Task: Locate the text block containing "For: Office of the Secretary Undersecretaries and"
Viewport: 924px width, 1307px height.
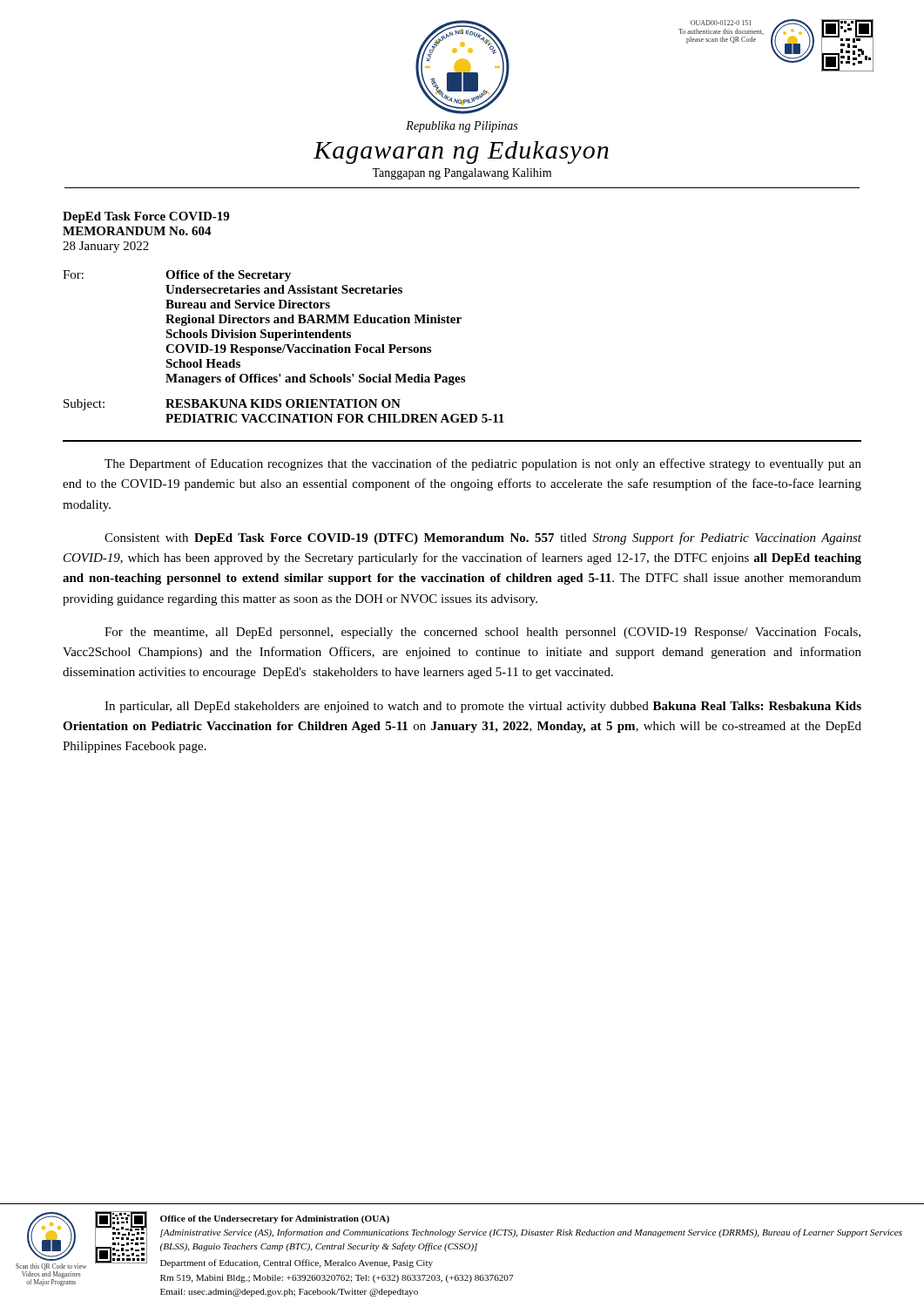Action: [462, 327]
